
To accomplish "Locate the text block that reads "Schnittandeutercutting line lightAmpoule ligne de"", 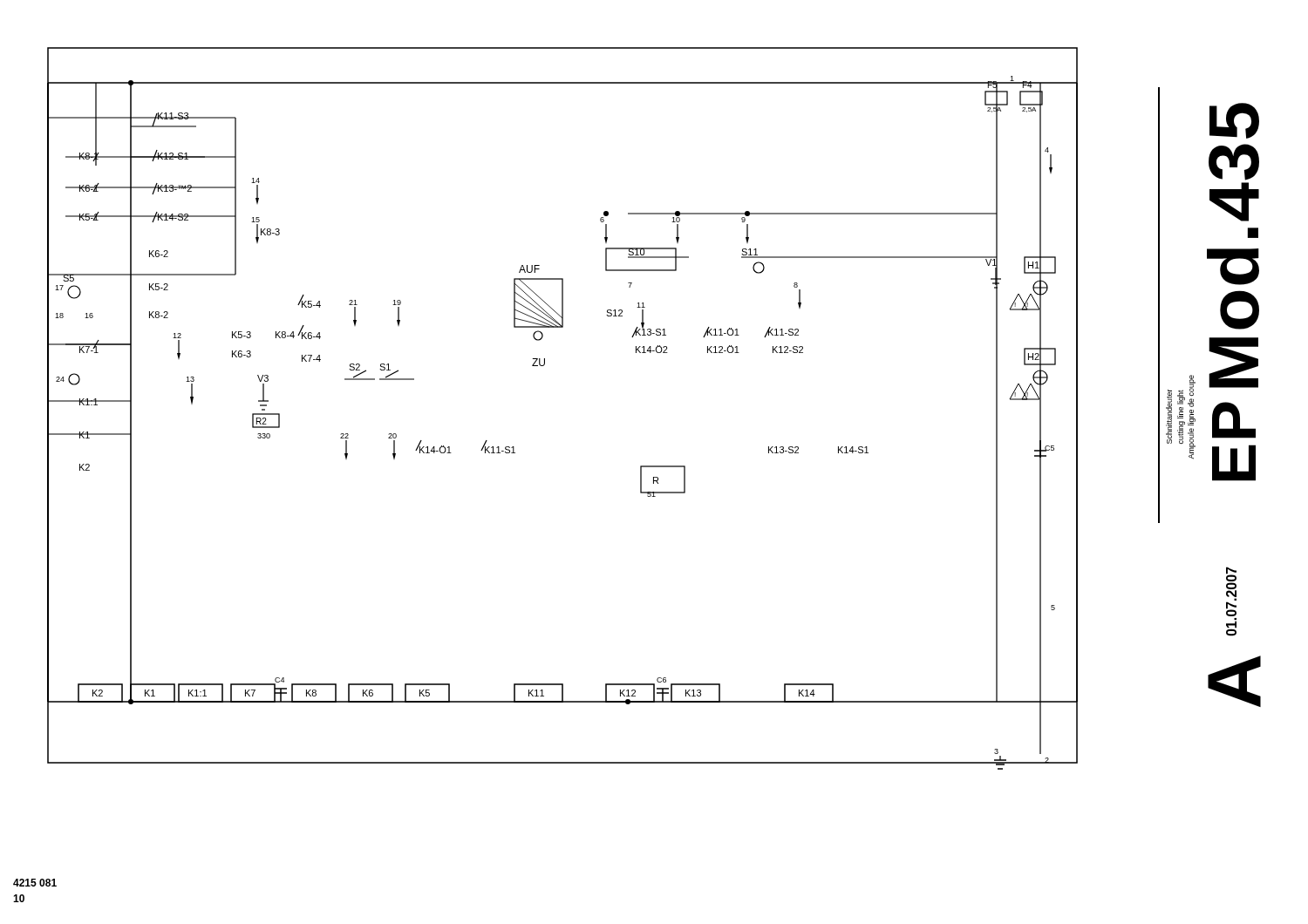I will [x=1180, y=417].
